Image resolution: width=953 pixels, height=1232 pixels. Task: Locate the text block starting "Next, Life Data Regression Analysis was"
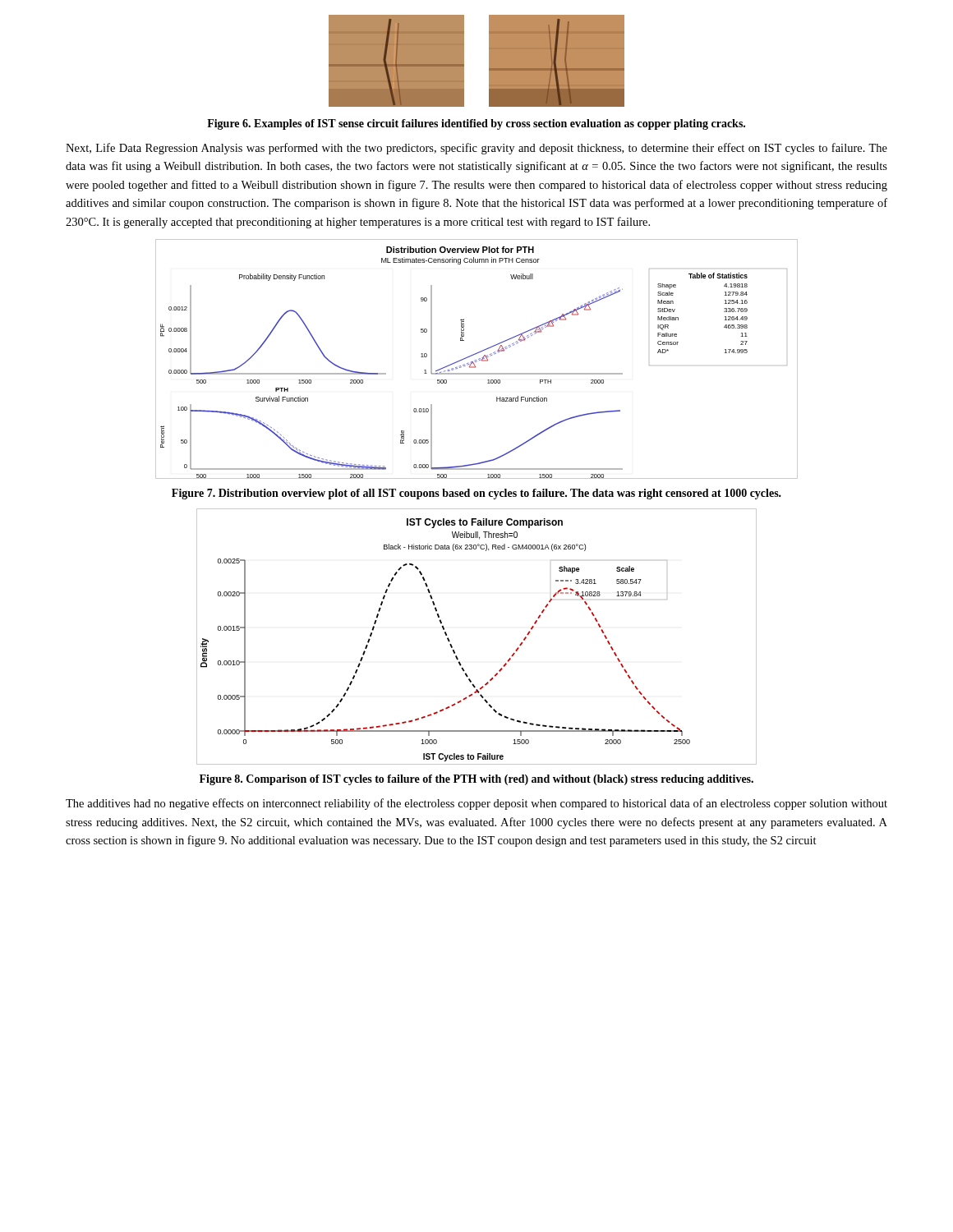click(476, 185)
